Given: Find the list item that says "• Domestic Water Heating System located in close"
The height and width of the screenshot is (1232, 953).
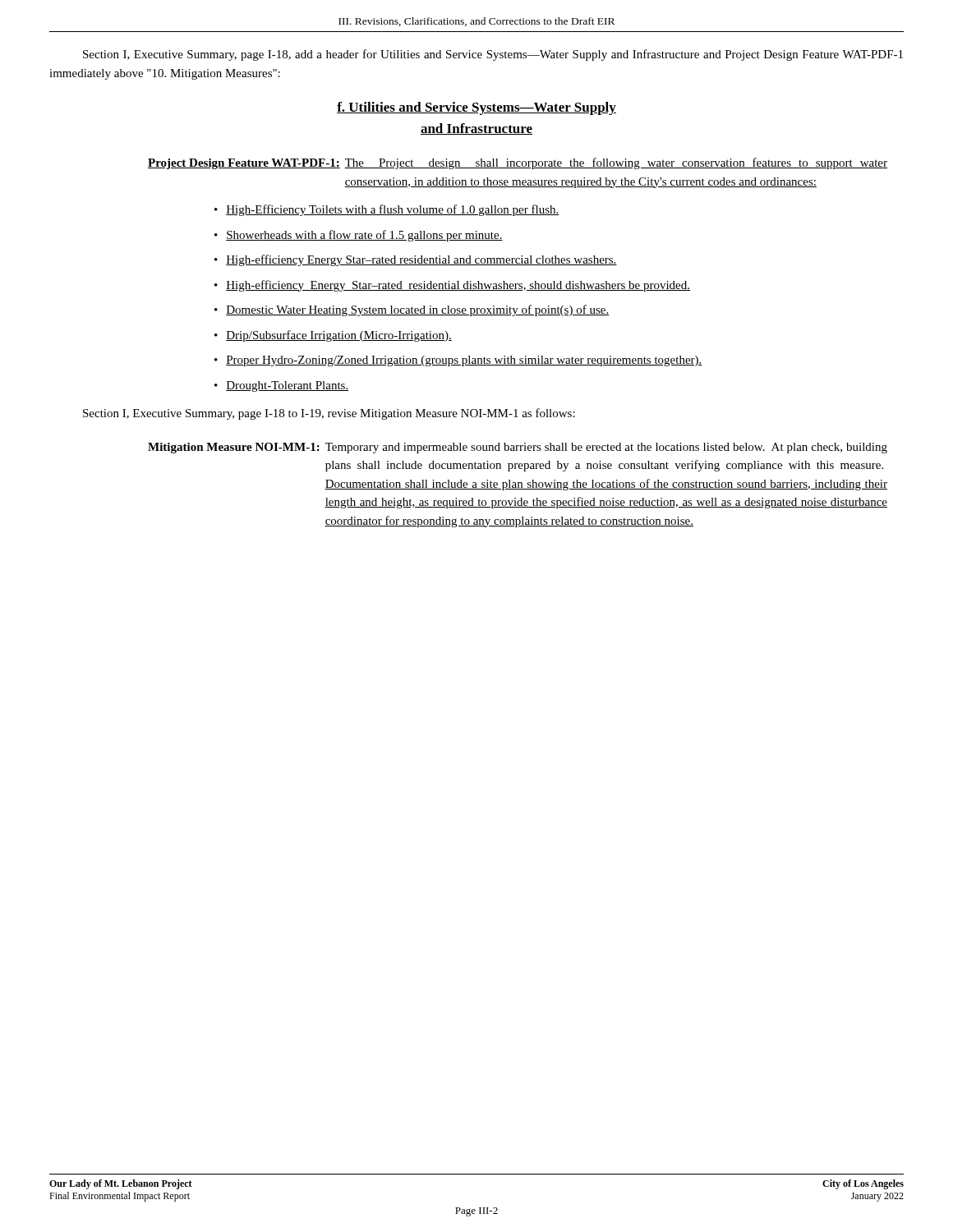Looking at the screenshot, I should [411, 310].
